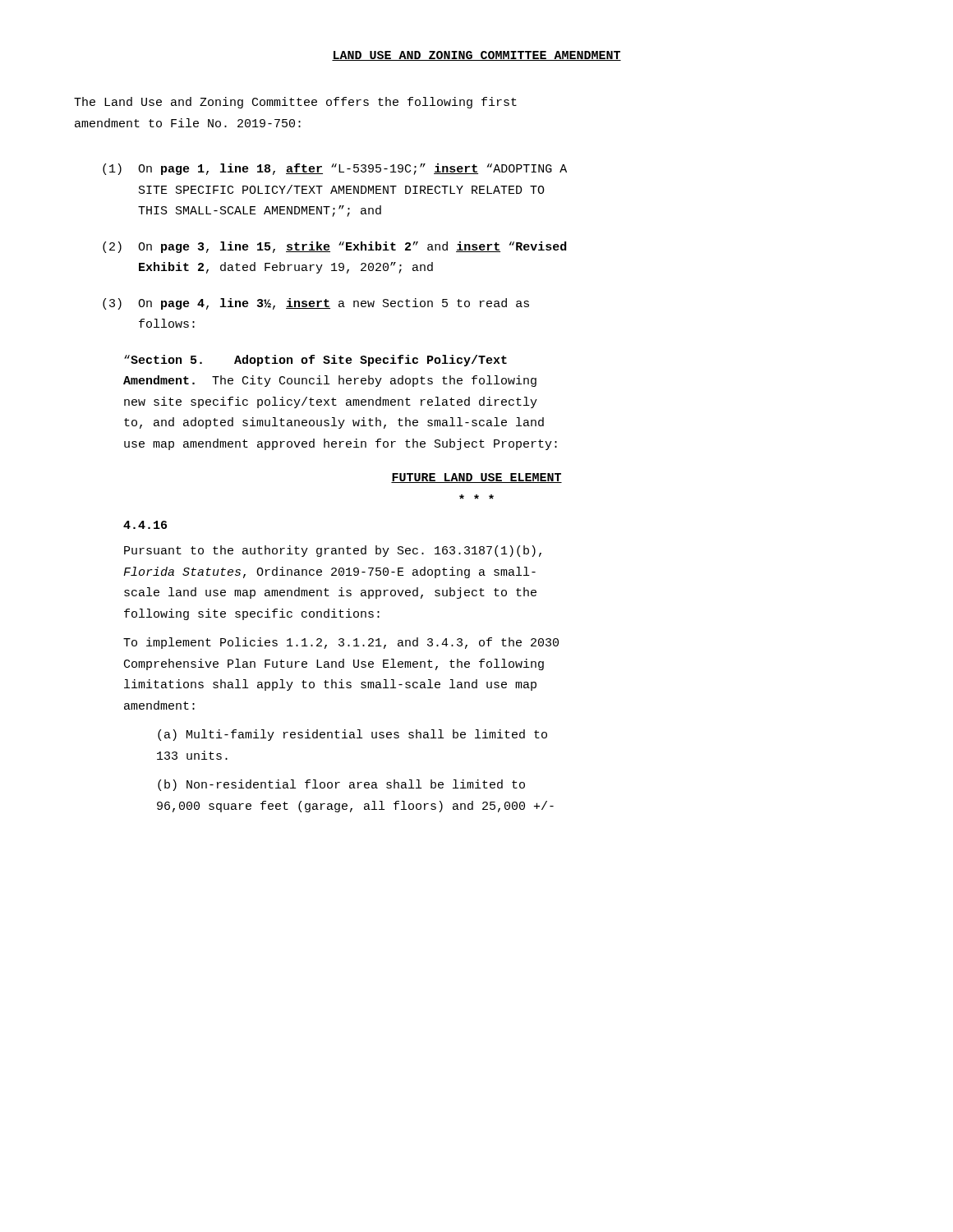Find the list item that says "(3) On page"
Image resolution: width=953 pixels, height=1232 pixels.
(x=476, y=315)
